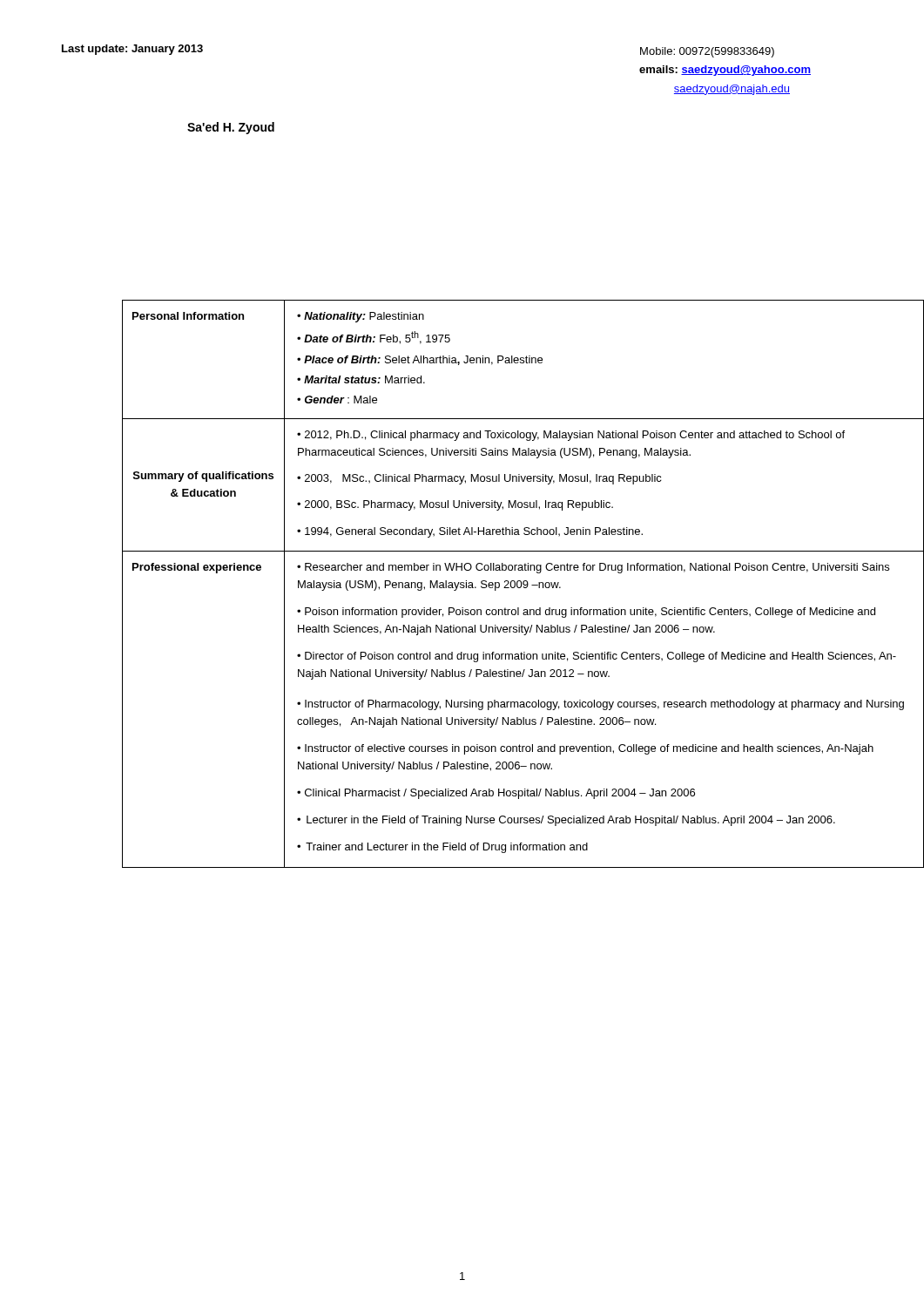Navigate to the element starting "Mobile: 00972(599833649) emails:"
924x1307 pixels.
pyautogui.click(x=725, y=70)
